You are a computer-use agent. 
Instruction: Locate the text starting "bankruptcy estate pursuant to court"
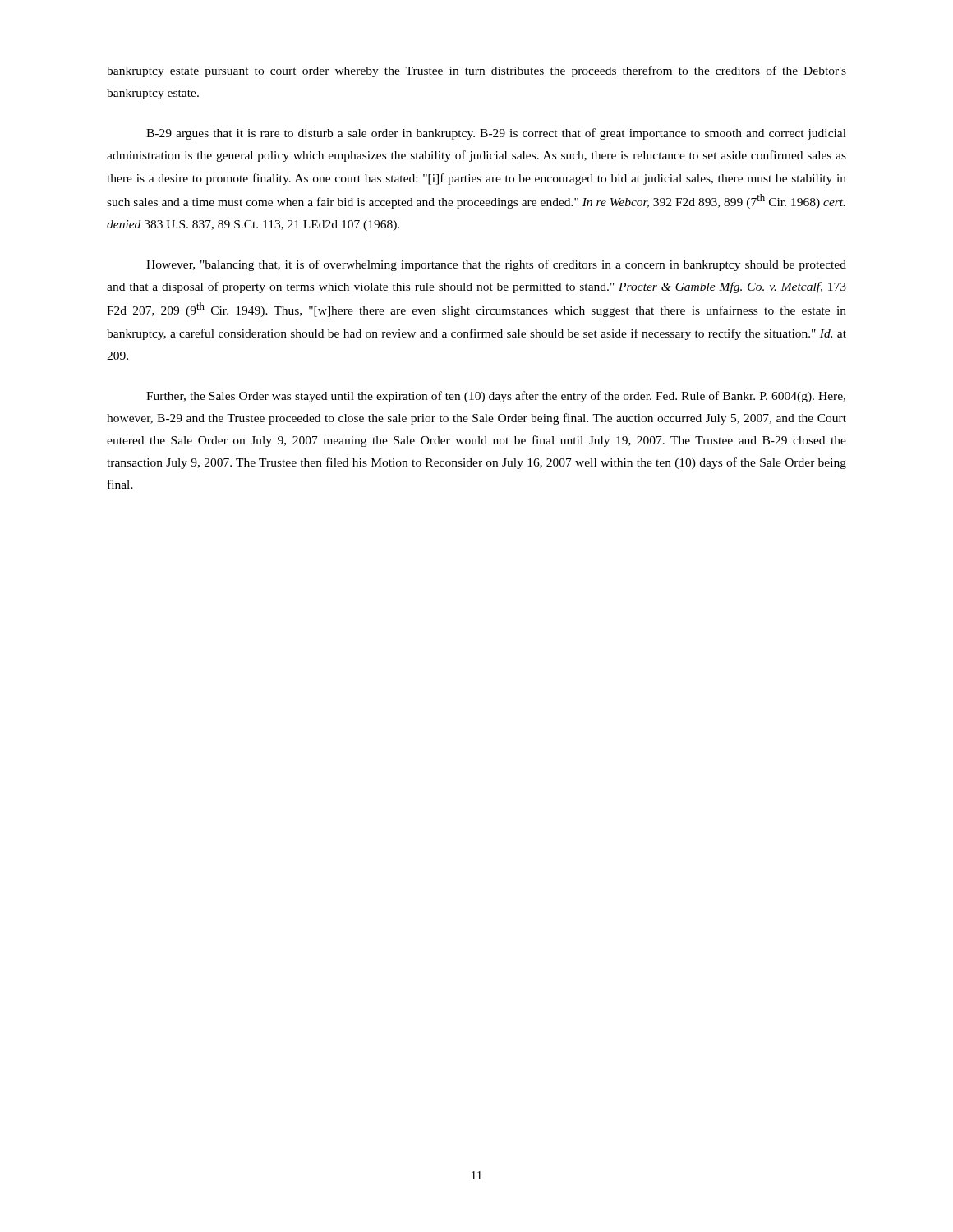[476, 81]
